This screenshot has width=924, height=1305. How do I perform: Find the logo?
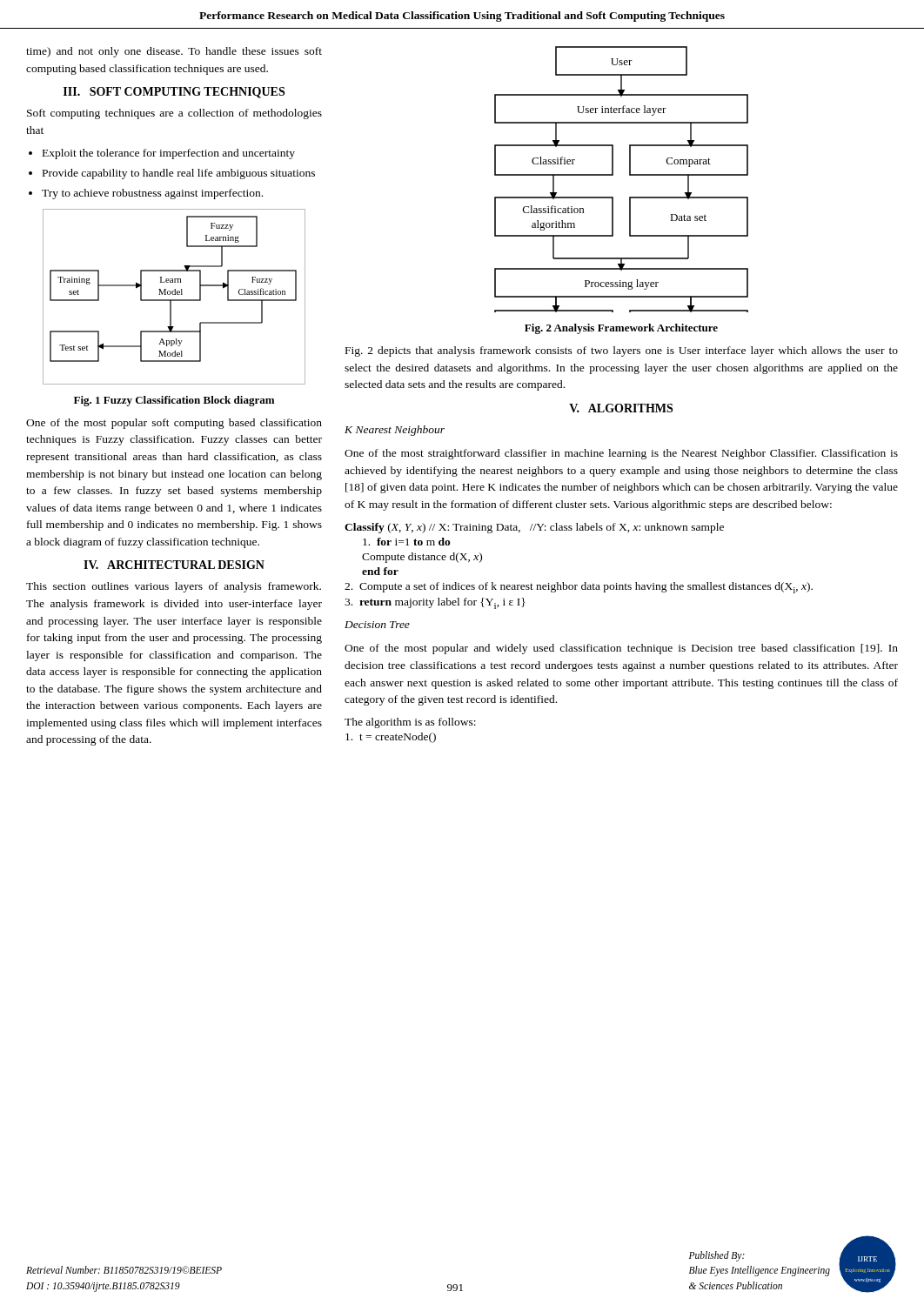(x=867, y=1264)
